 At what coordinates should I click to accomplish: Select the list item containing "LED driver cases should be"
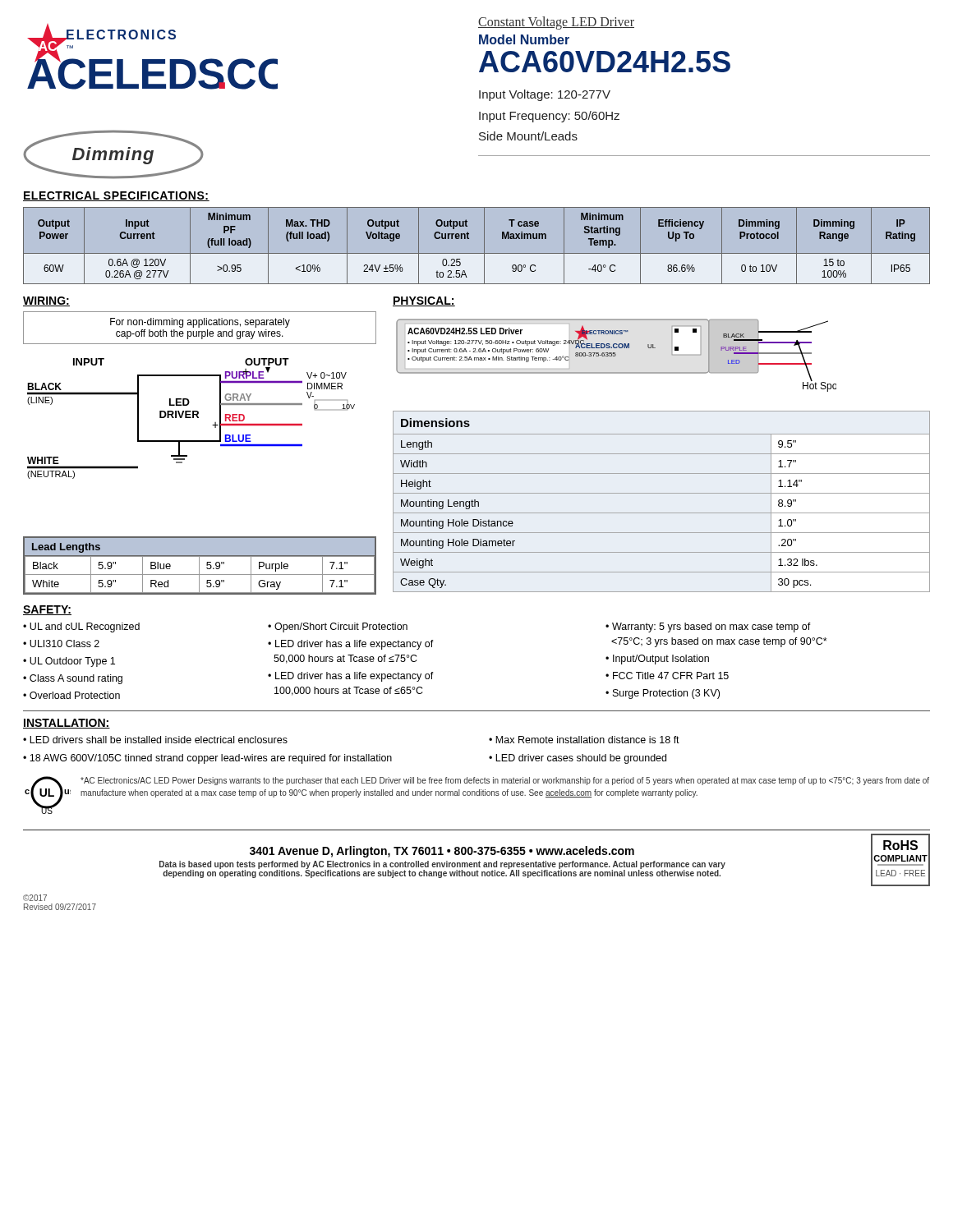pyautogui.click(x=581, y=758)
